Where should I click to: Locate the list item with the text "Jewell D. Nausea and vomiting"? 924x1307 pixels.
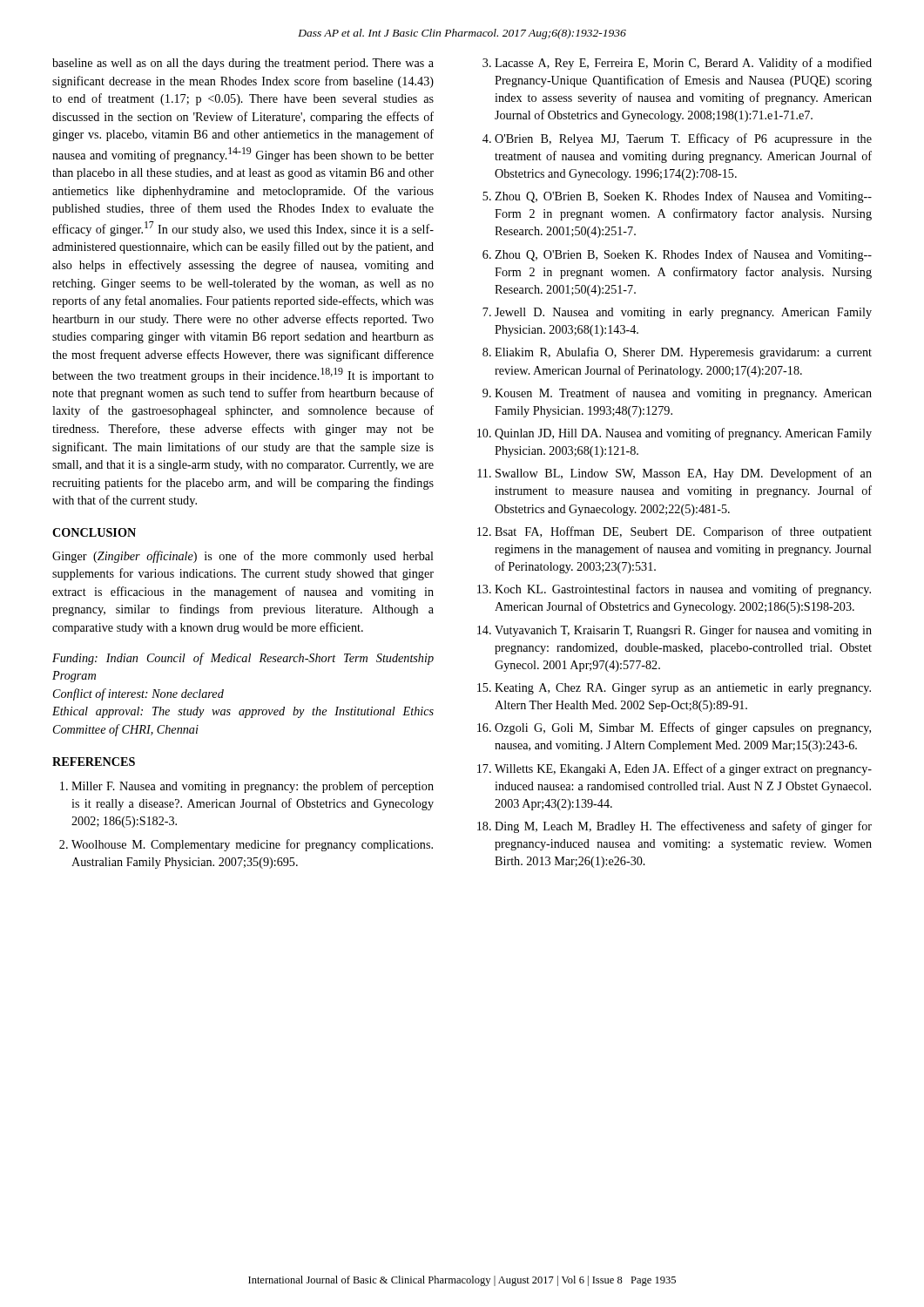[683, 321]
